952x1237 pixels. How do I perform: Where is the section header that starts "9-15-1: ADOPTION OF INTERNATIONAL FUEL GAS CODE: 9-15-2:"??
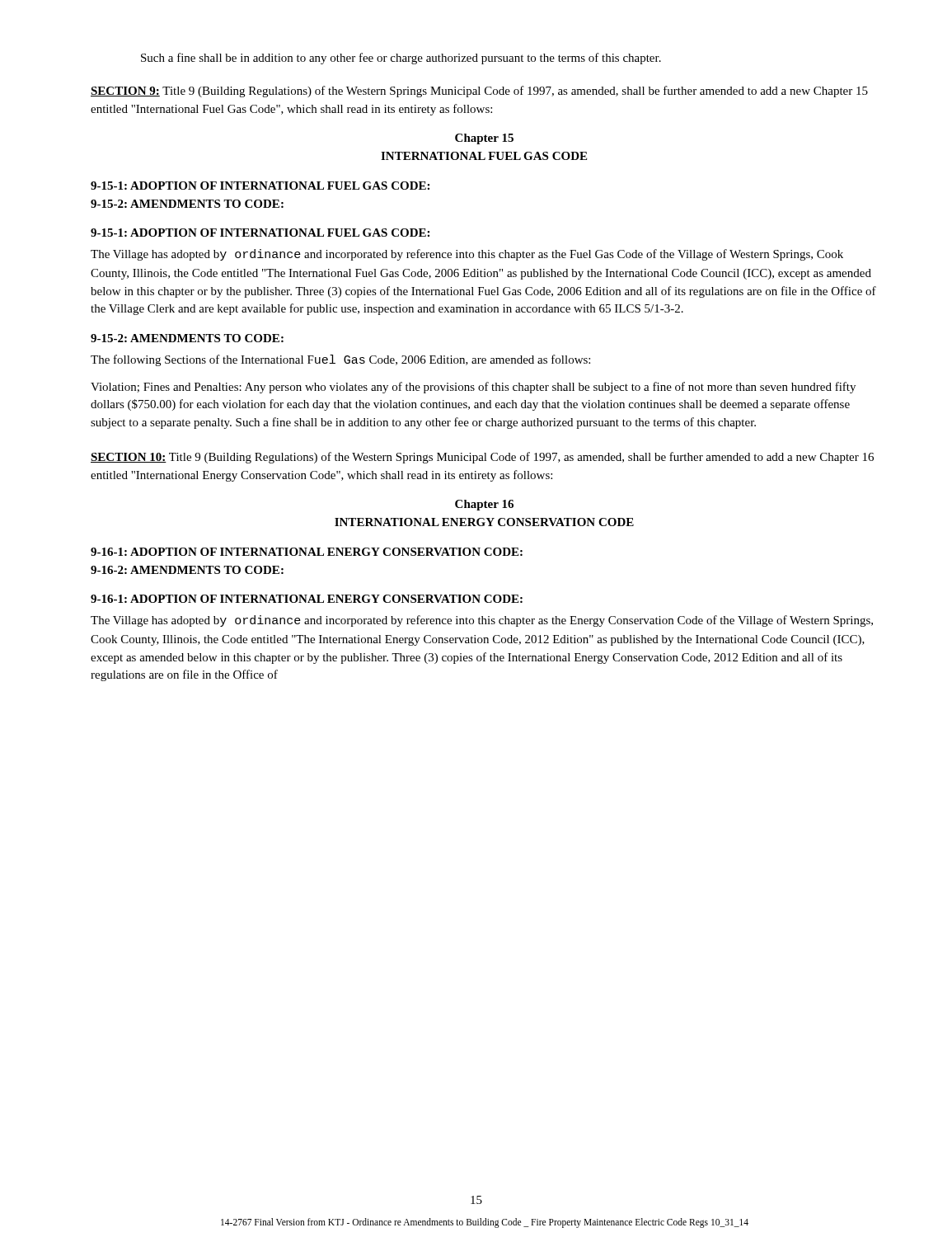click(x=260, y=186)
